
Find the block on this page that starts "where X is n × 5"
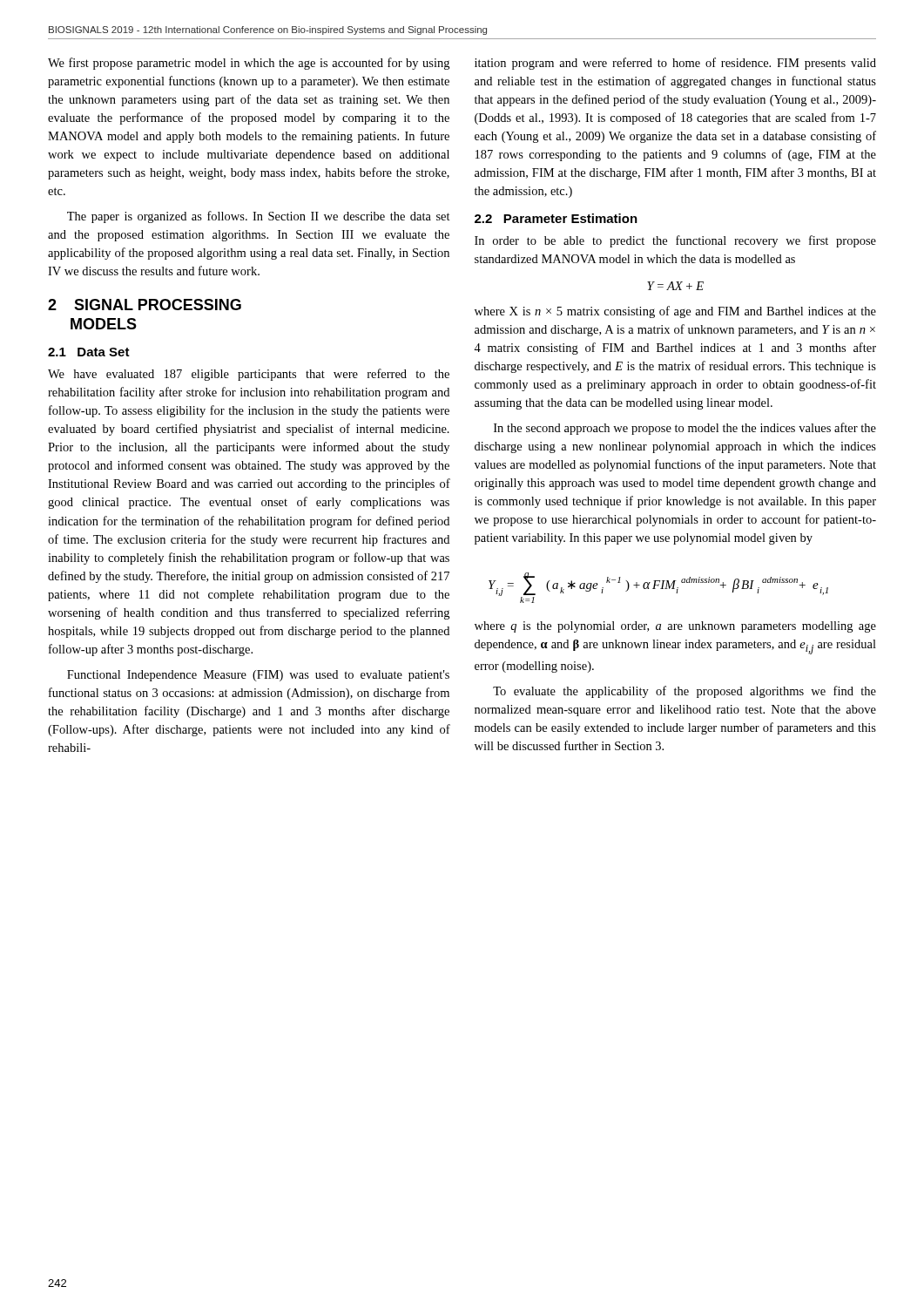tap(675, 357)
